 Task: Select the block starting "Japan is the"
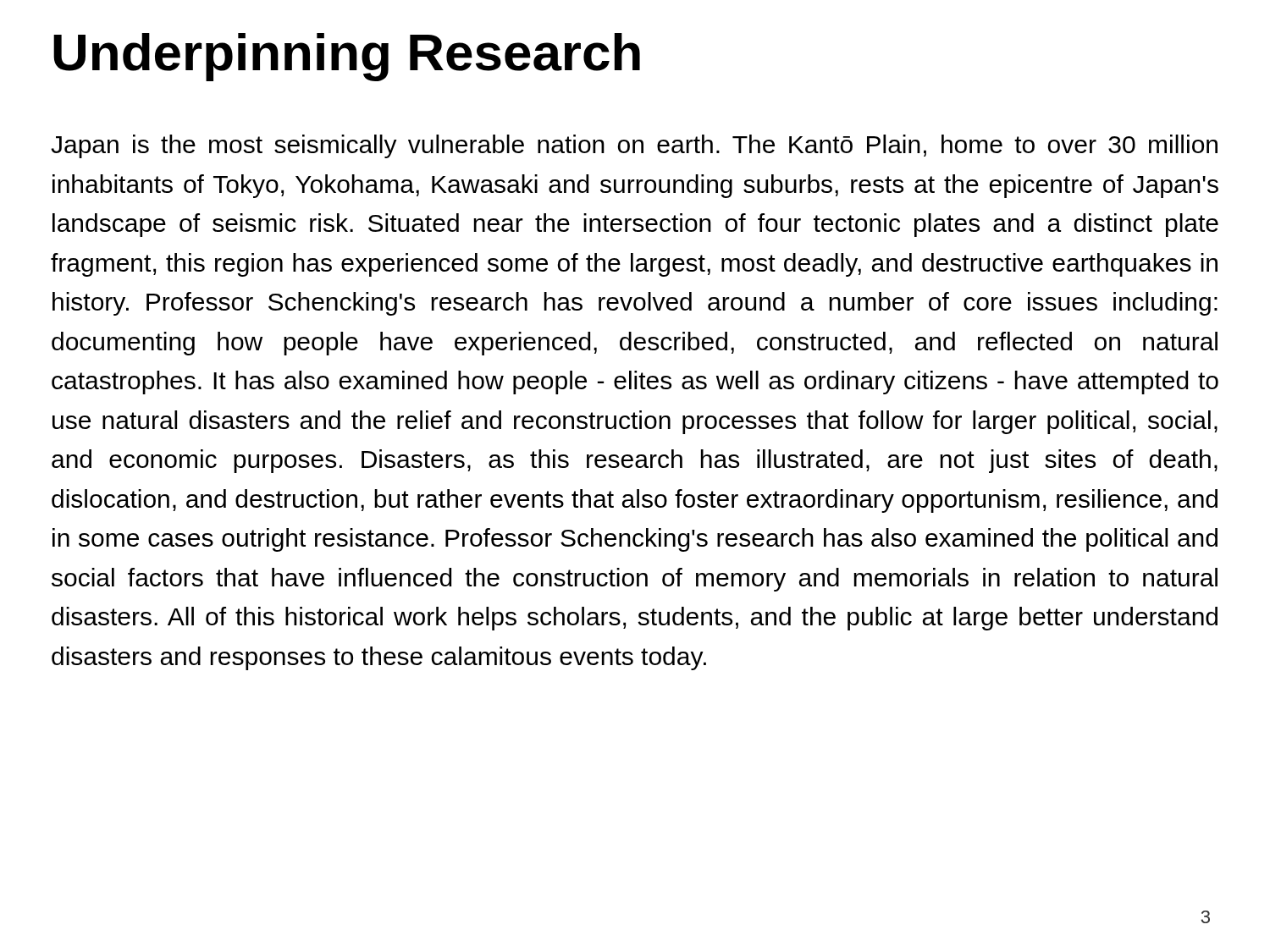tap(635, 401)
